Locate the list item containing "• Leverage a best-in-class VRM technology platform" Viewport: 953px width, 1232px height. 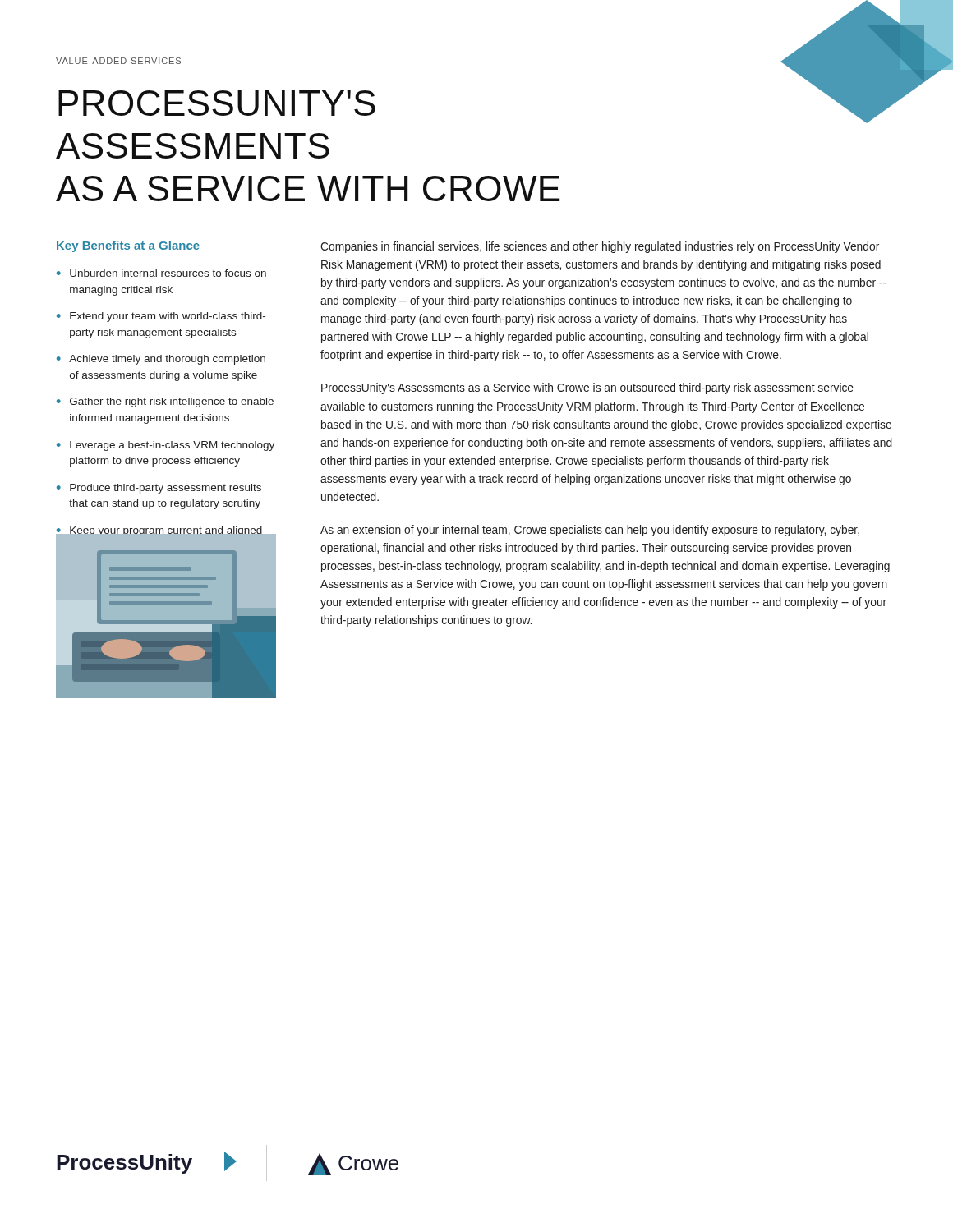[166, 453]
